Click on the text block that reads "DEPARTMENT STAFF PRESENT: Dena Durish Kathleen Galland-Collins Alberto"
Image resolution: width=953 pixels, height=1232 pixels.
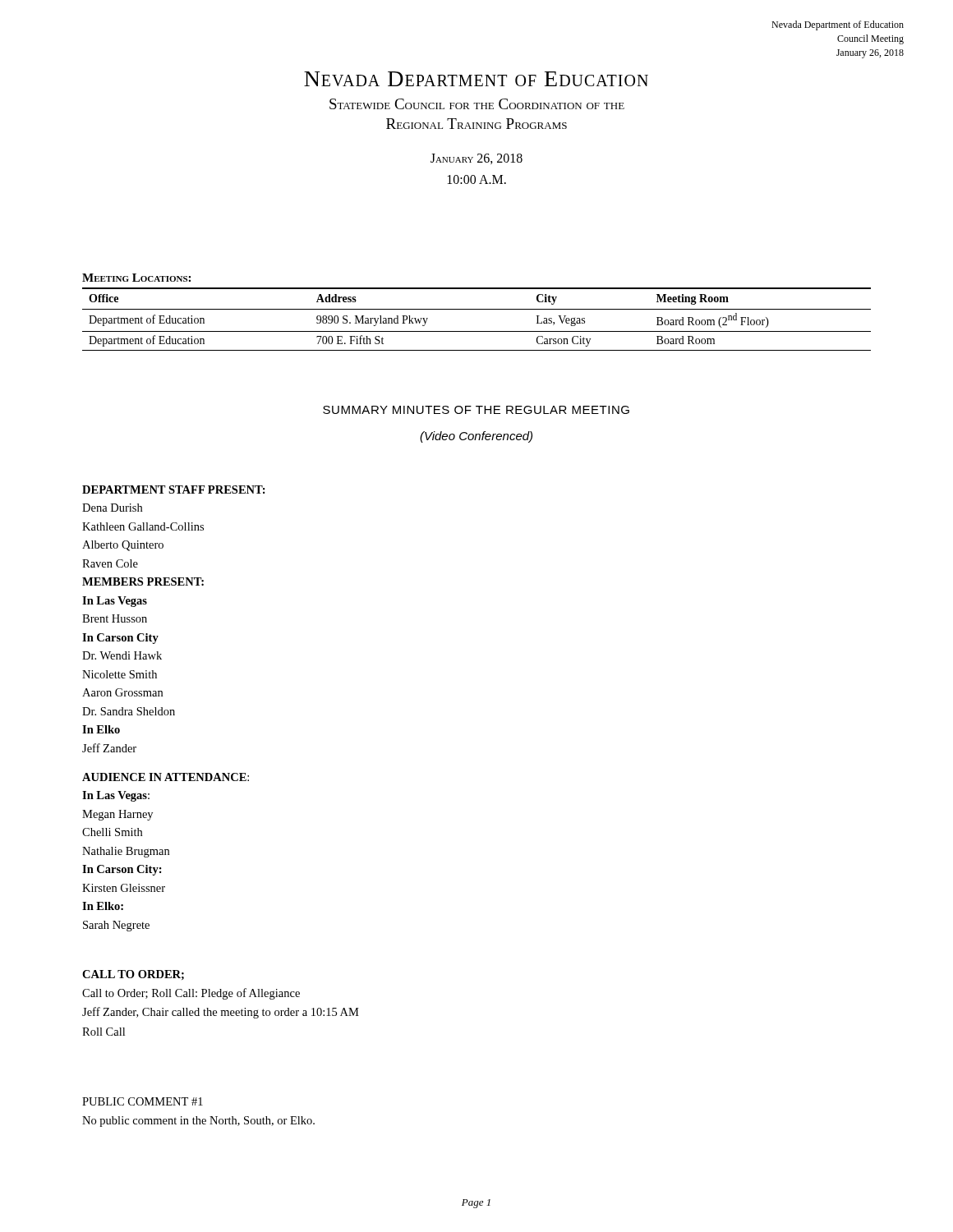pyautogui.click(x=174, y=490)
